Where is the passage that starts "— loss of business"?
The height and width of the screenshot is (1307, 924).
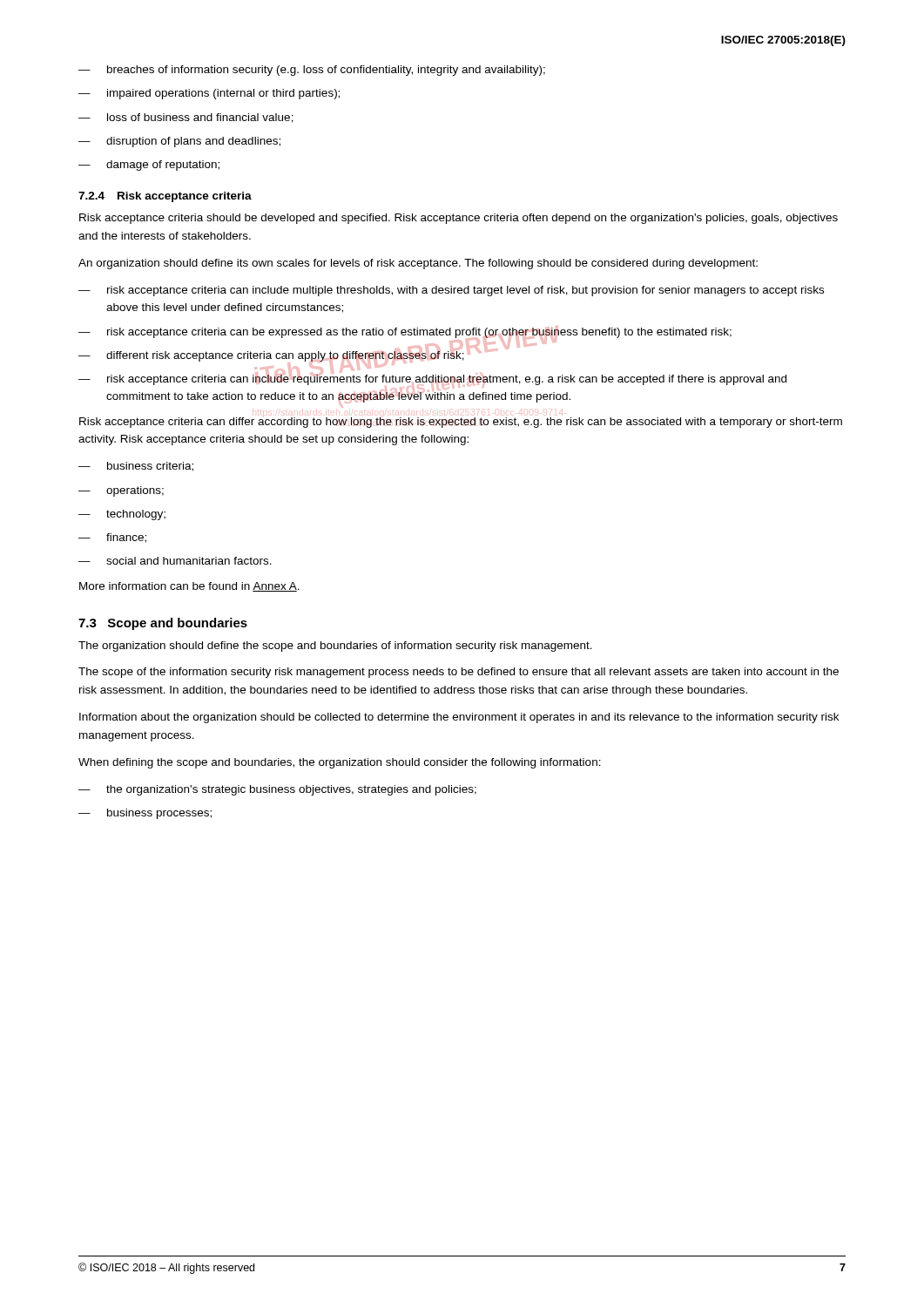pyautogui.click(x=186, y=118)
